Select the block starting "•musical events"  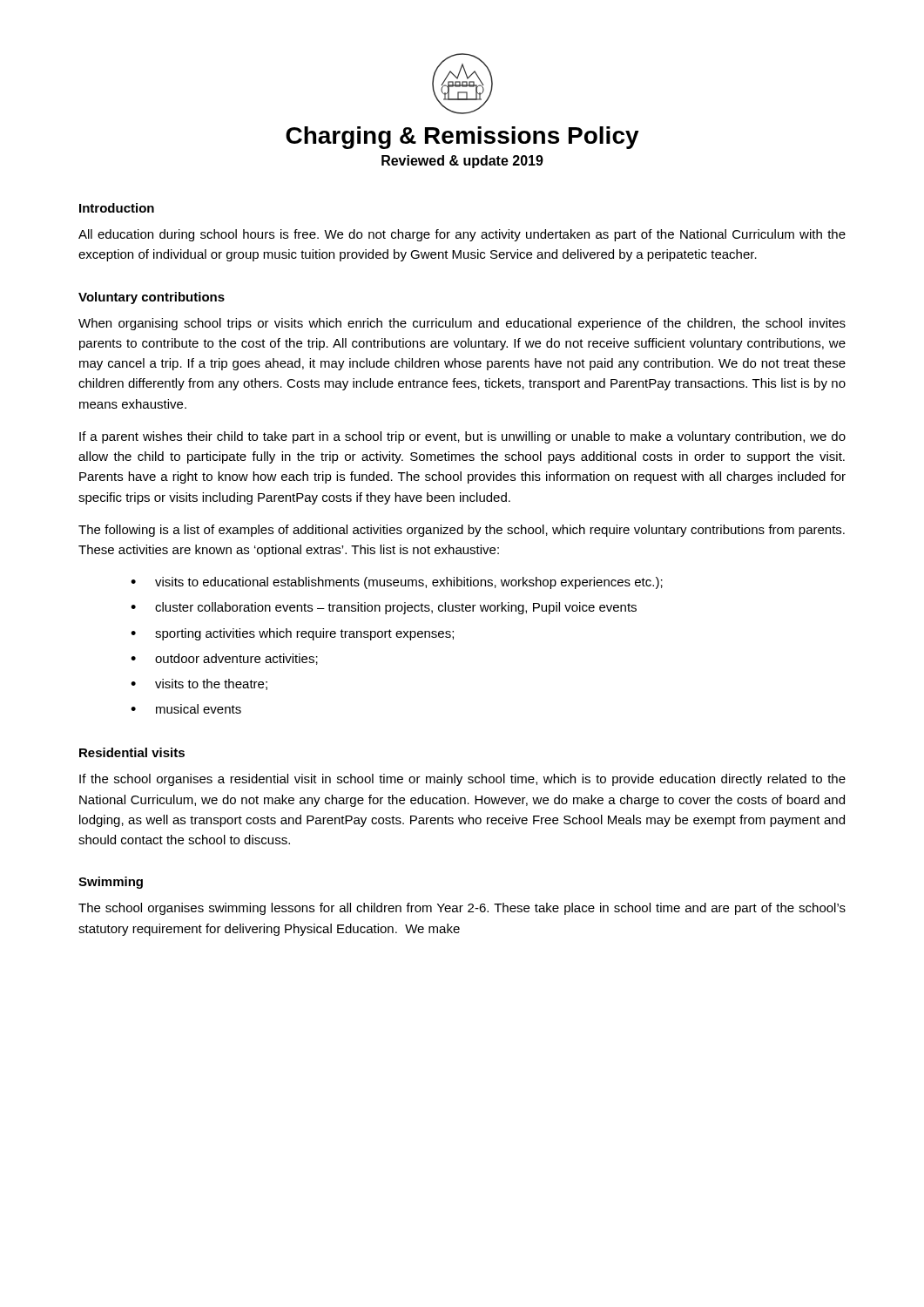(186, 710)
